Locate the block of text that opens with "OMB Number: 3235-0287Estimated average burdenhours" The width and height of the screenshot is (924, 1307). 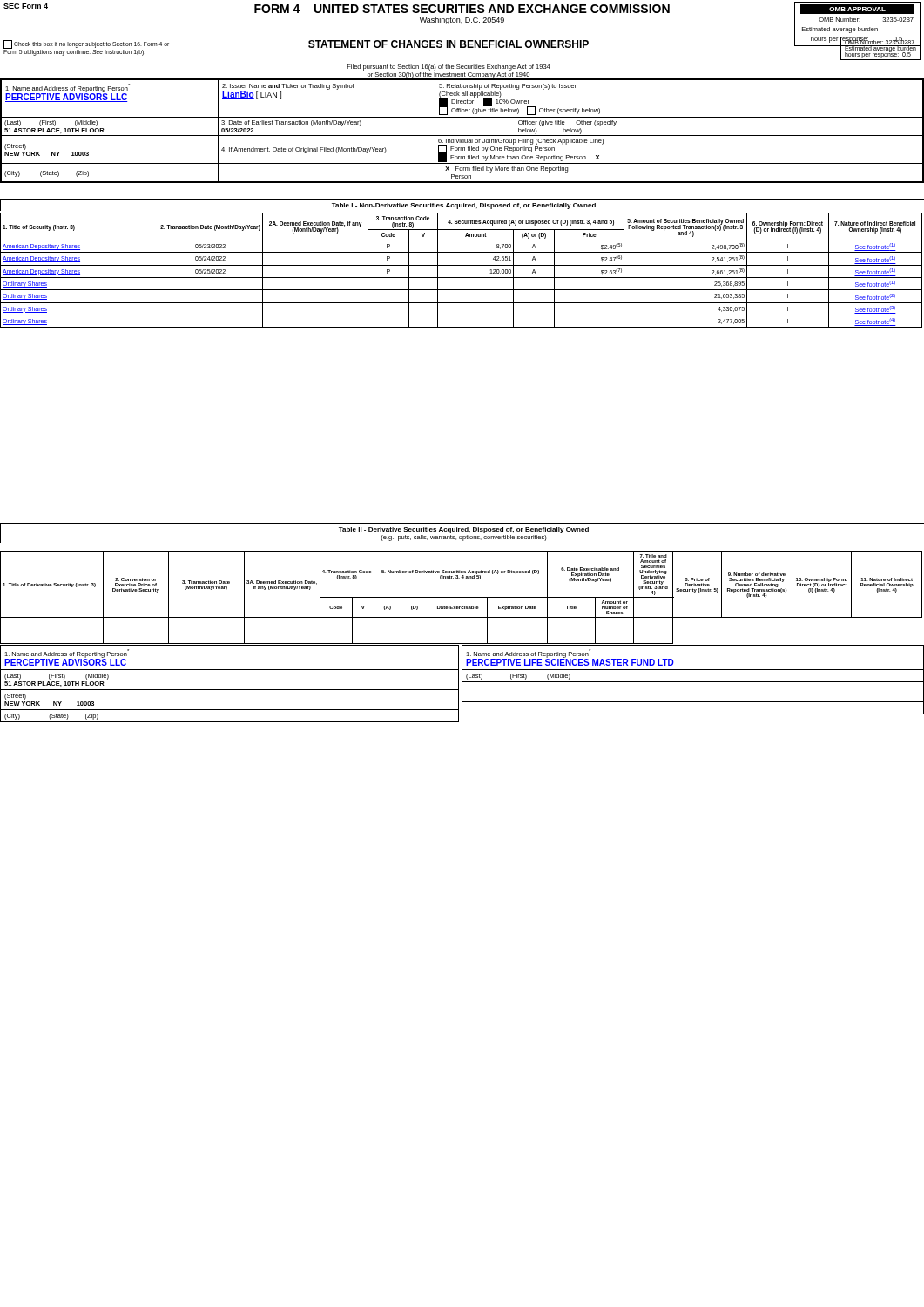pyautogui.click(x=880, y=48)
